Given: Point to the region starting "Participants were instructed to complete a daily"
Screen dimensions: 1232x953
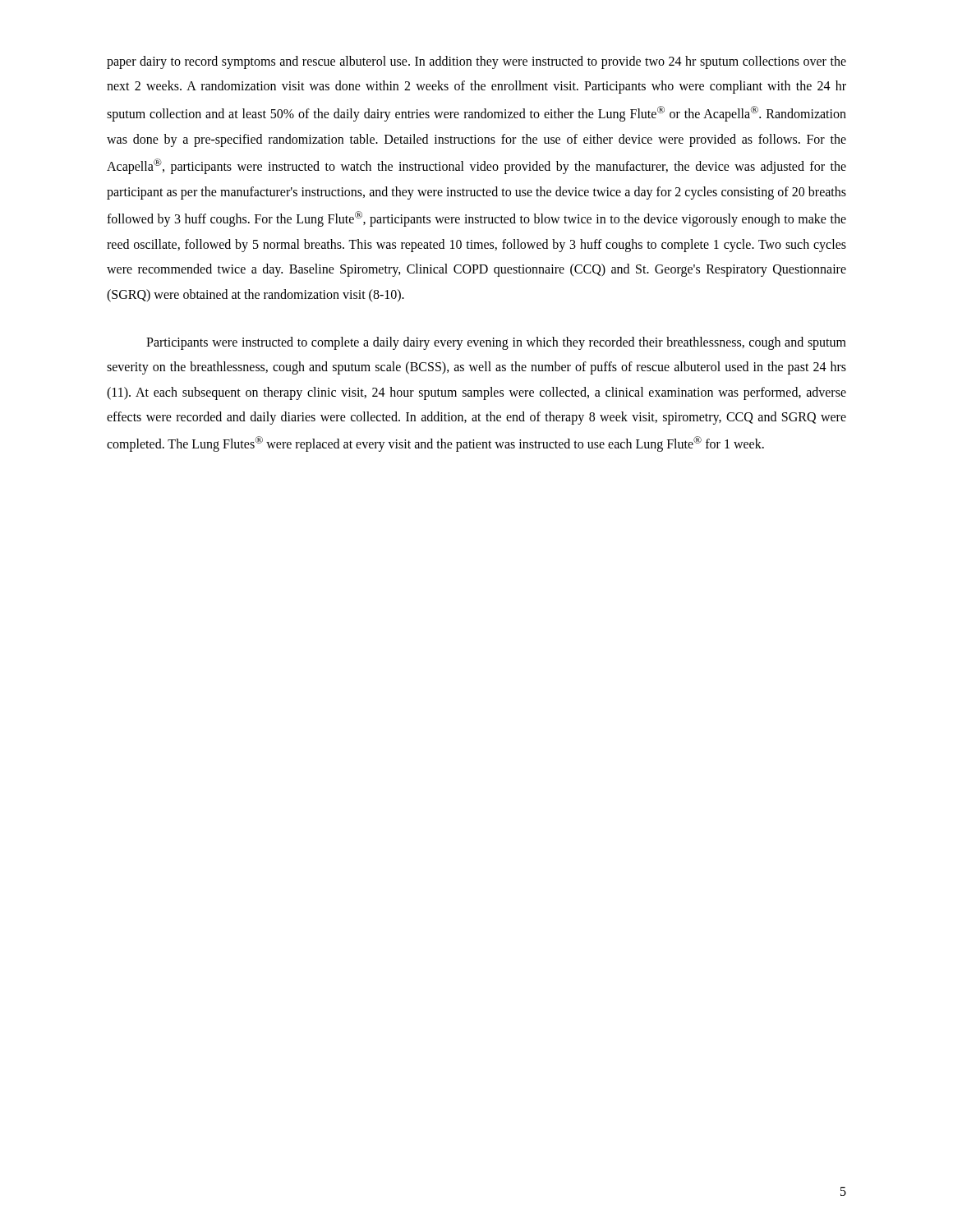Looking at the screenshot, I should 476,393.
